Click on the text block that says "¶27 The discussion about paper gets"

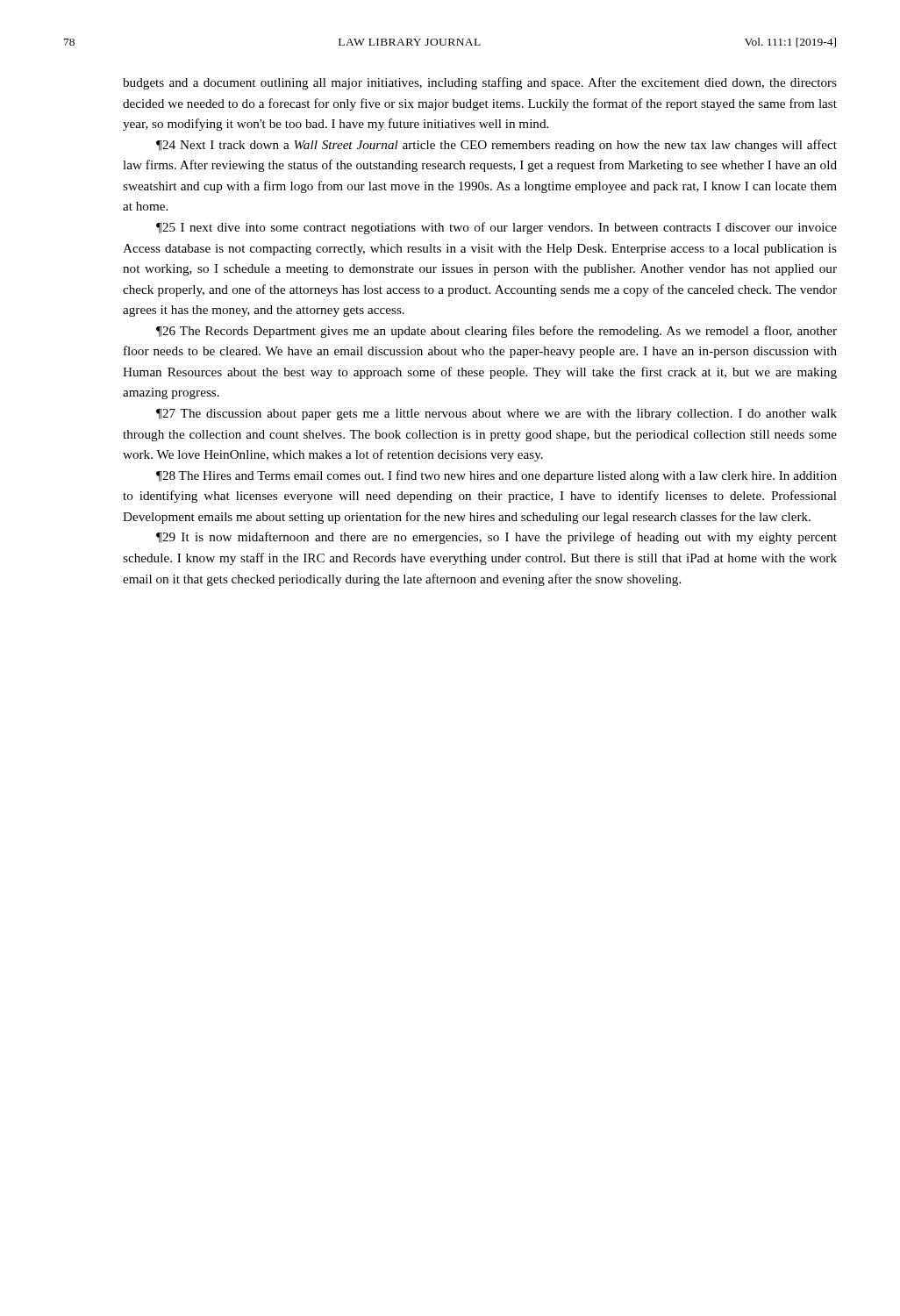coord(480,434)
